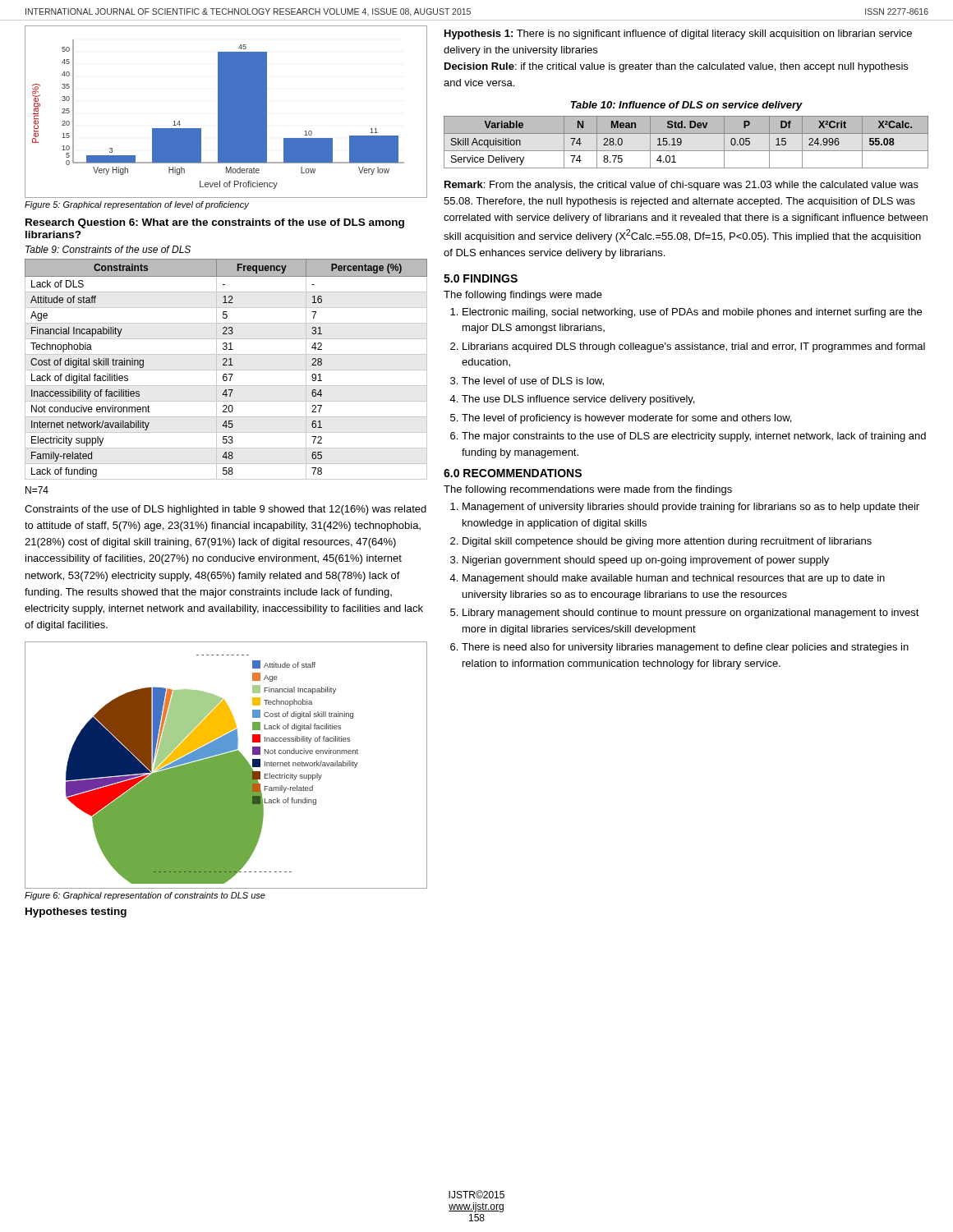Point to the region starting "The following findings were made"

(523, 294)
